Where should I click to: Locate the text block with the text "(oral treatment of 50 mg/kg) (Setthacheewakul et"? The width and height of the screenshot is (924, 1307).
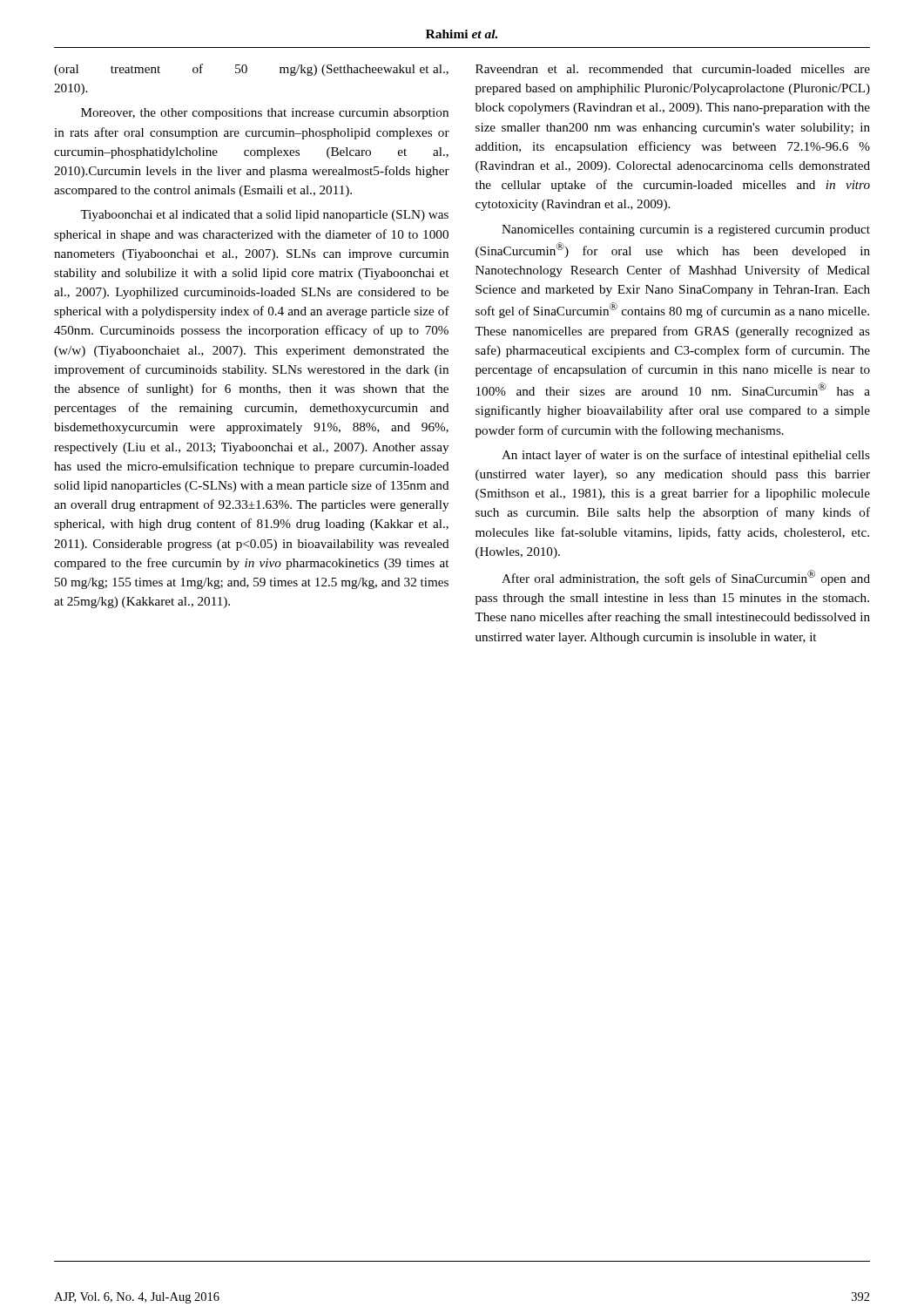pos(251,335)
